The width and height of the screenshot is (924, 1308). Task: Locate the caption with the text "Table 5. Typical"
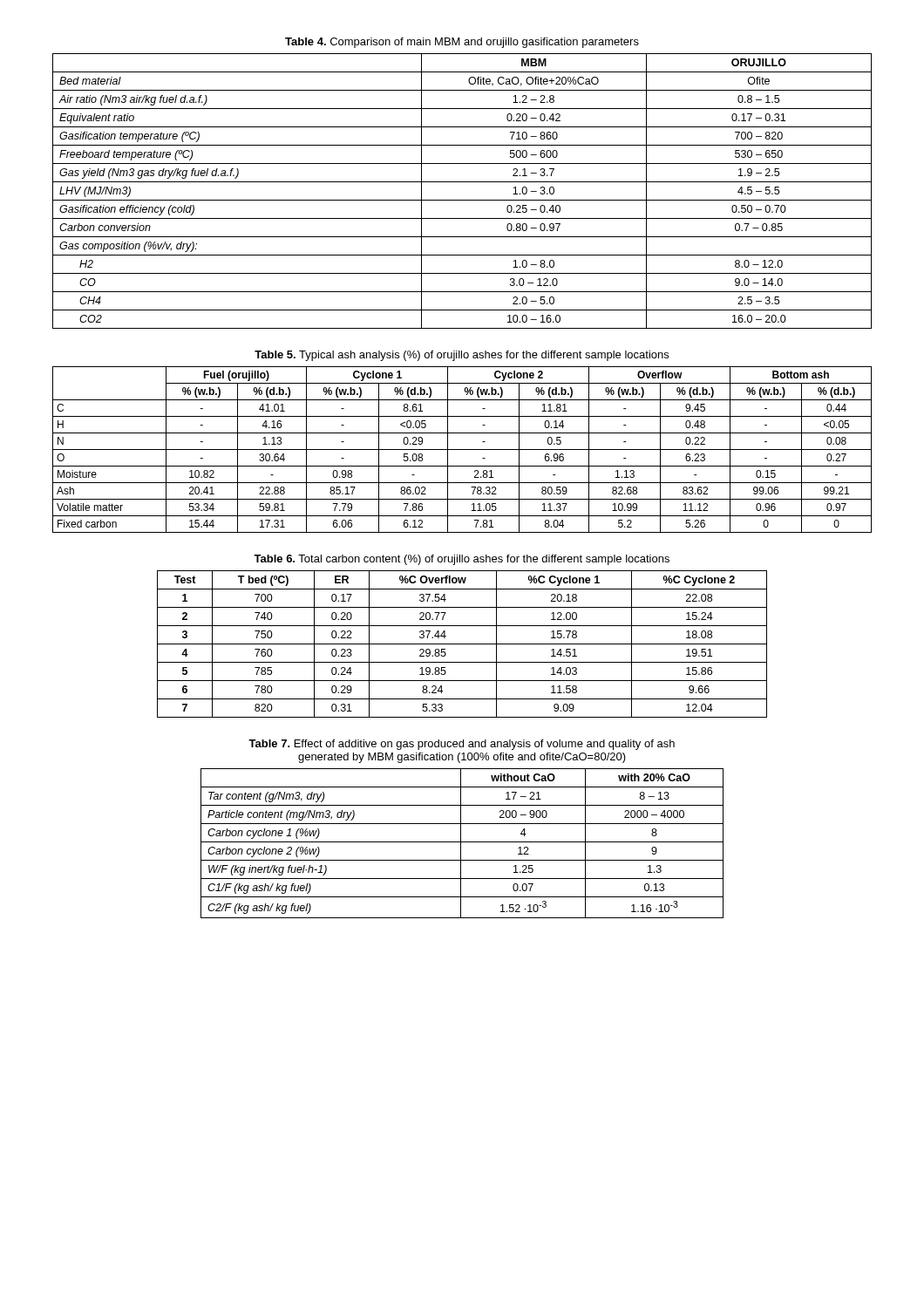[462, 354]
